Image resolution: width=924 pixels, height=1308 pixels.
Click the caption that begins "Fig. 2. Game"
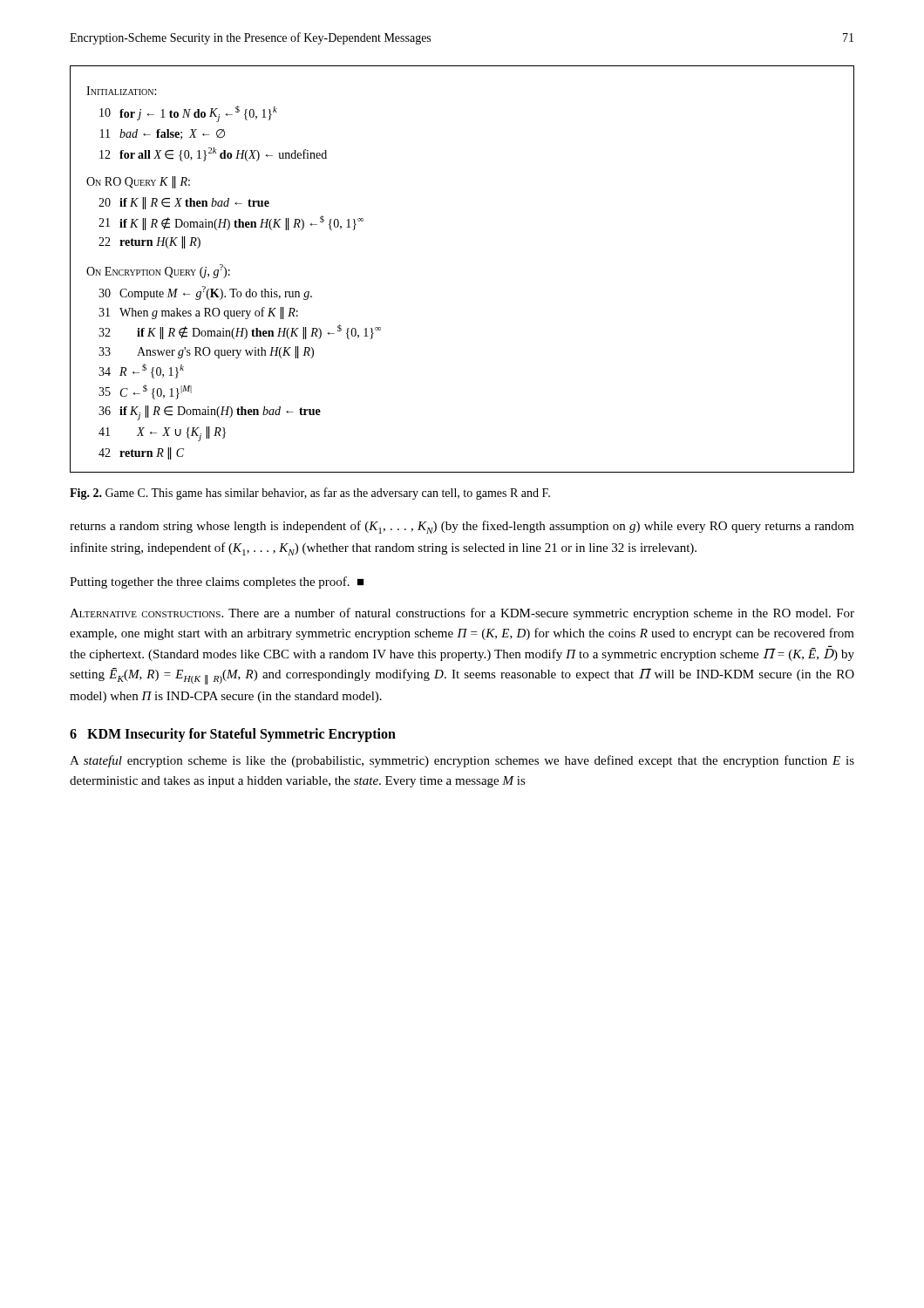click(x=310, y=493)
